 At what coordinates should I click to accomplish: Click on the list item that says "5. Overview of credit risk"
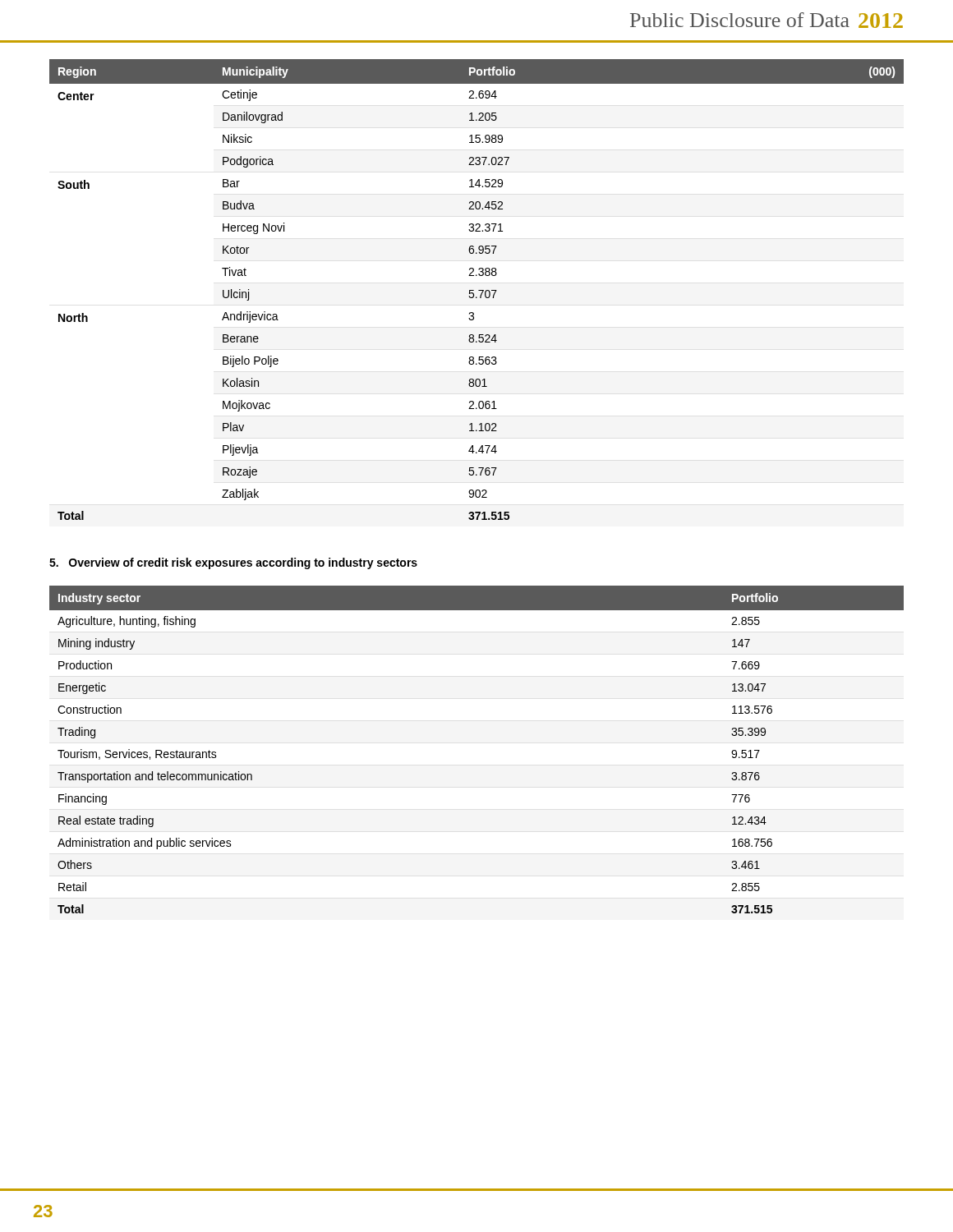(x=233, y=563)
